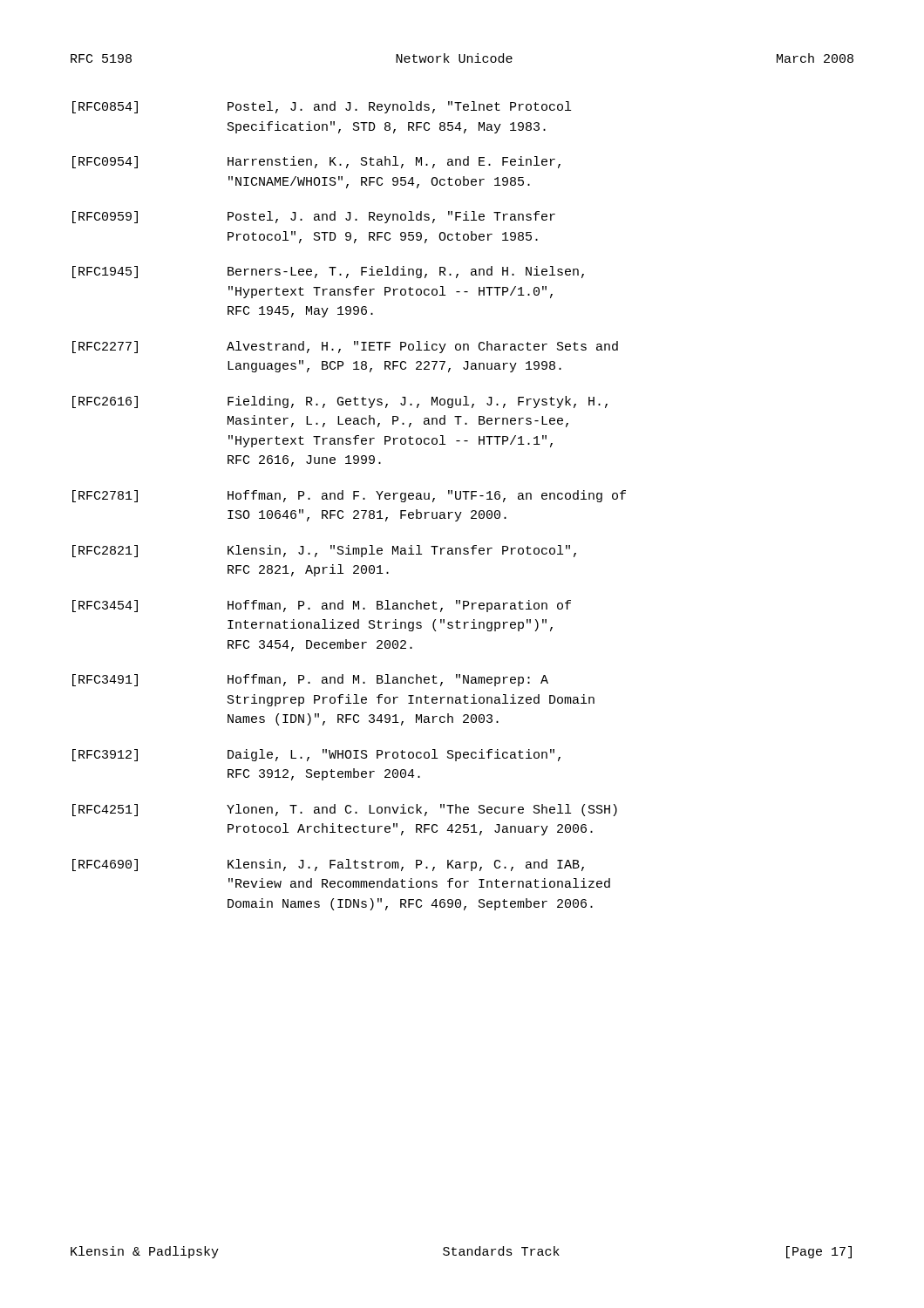Click the passage that begins "[RFC0959] Postel, J. and J. Reynolds, "File TransferProtocol","
The image size is (924, 1308).
coord(462,228)
